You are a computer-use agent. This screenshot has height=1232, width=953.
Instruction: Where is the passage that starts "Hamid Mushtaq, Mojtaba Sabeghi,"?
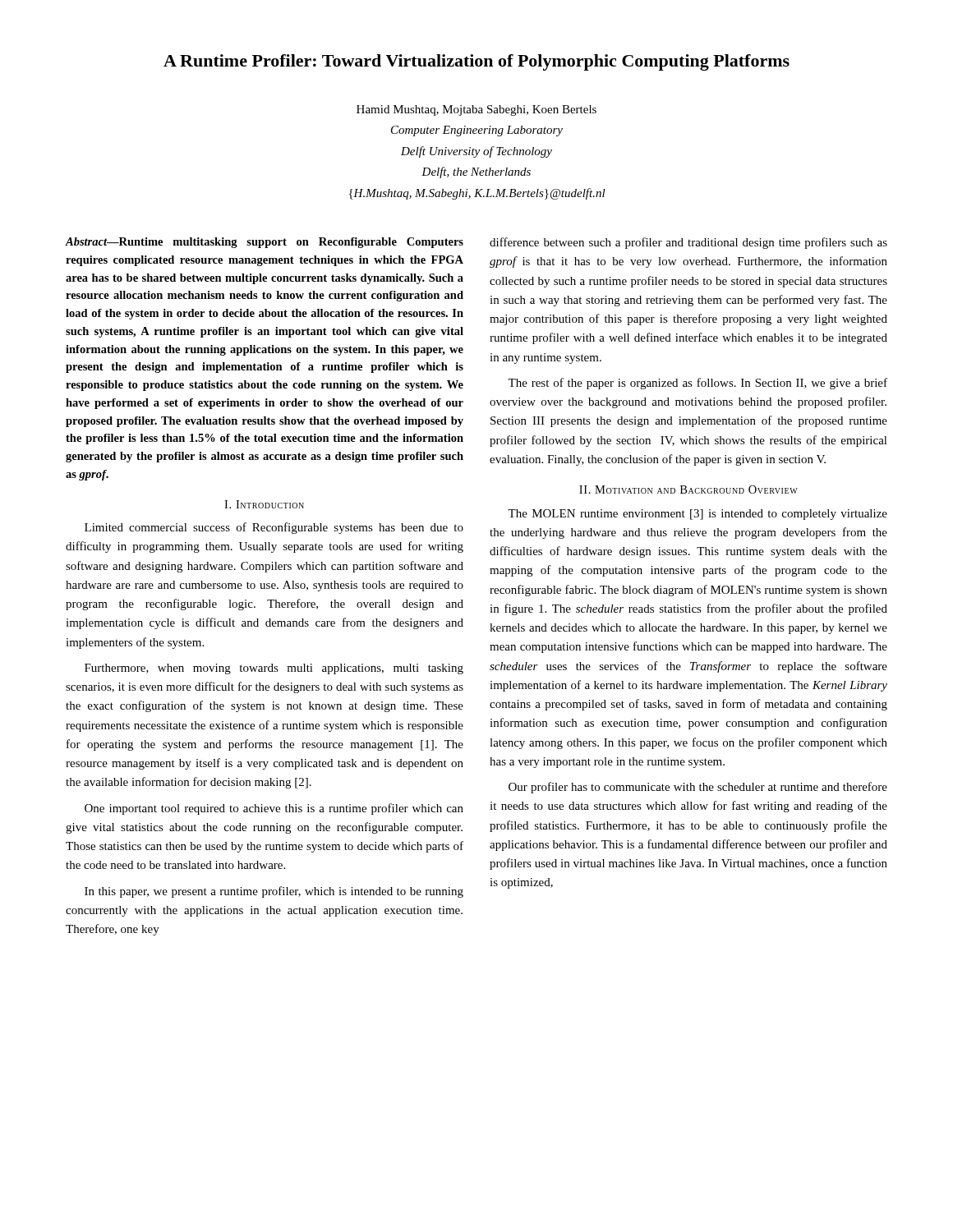click(476, 151)
